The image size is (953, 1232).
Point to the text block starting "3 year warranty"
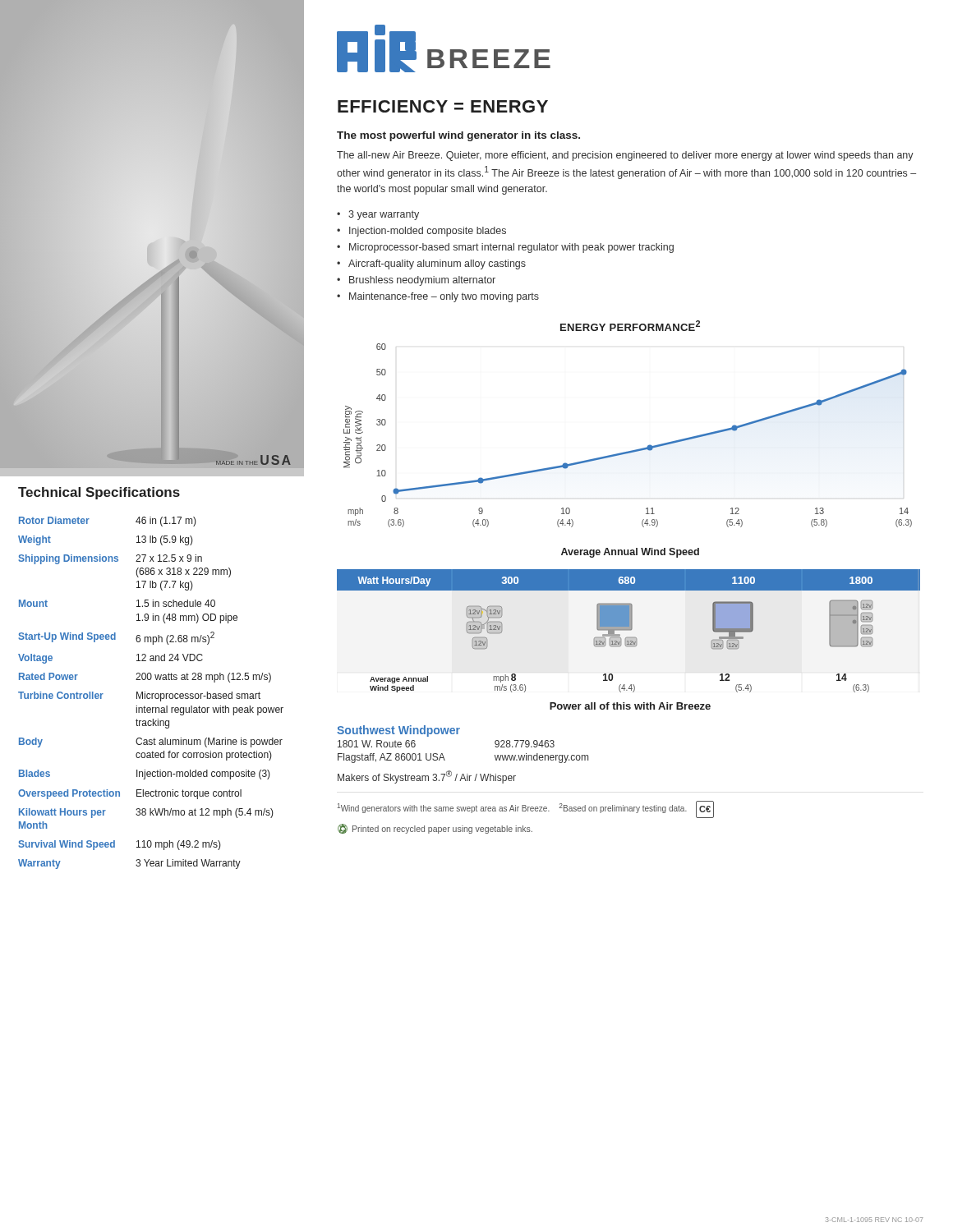click(x=384, y=215)
